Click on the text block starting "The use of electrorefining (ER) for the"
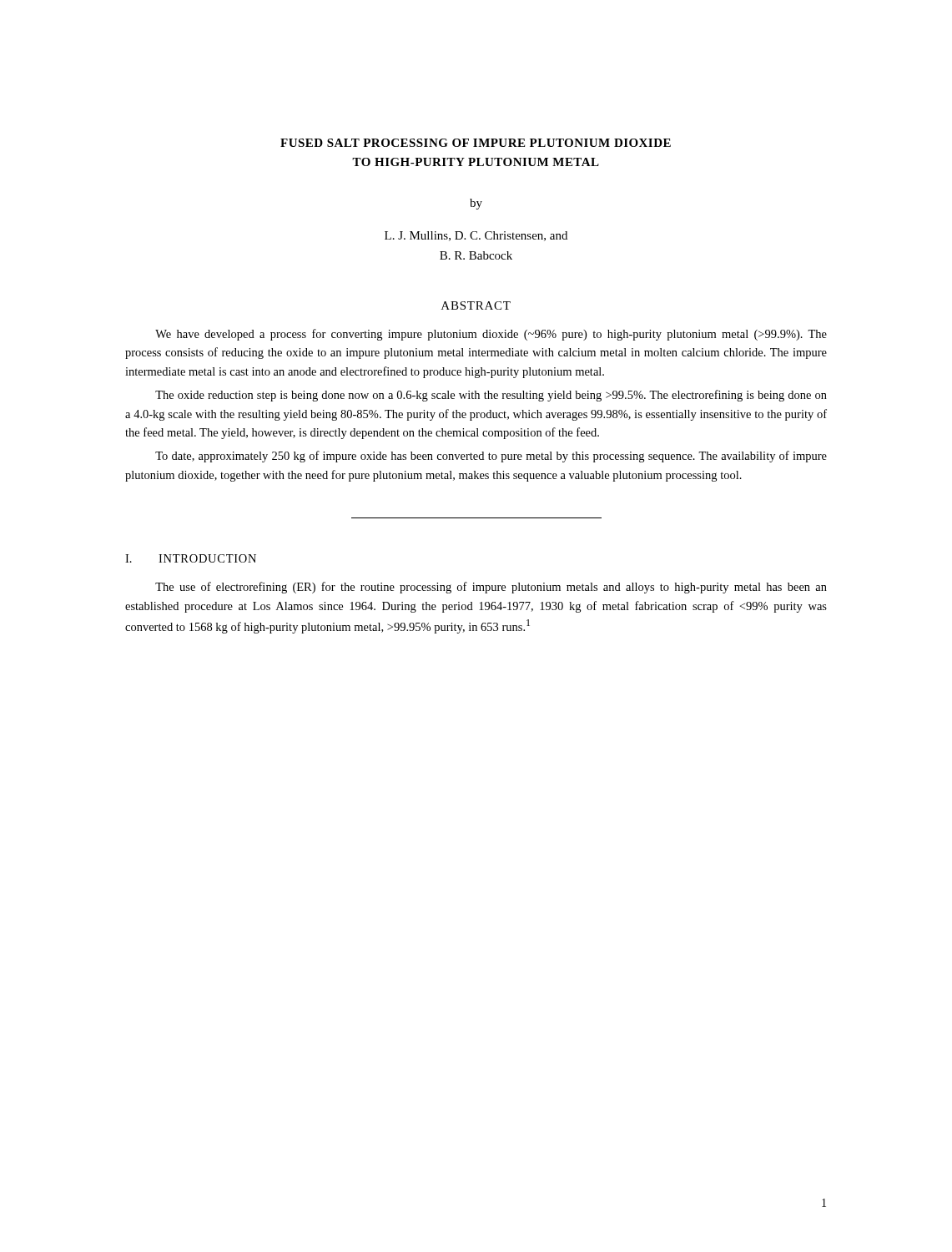Image resolution: width=952 pixels, height=1252 pixels. click(476, 607)
